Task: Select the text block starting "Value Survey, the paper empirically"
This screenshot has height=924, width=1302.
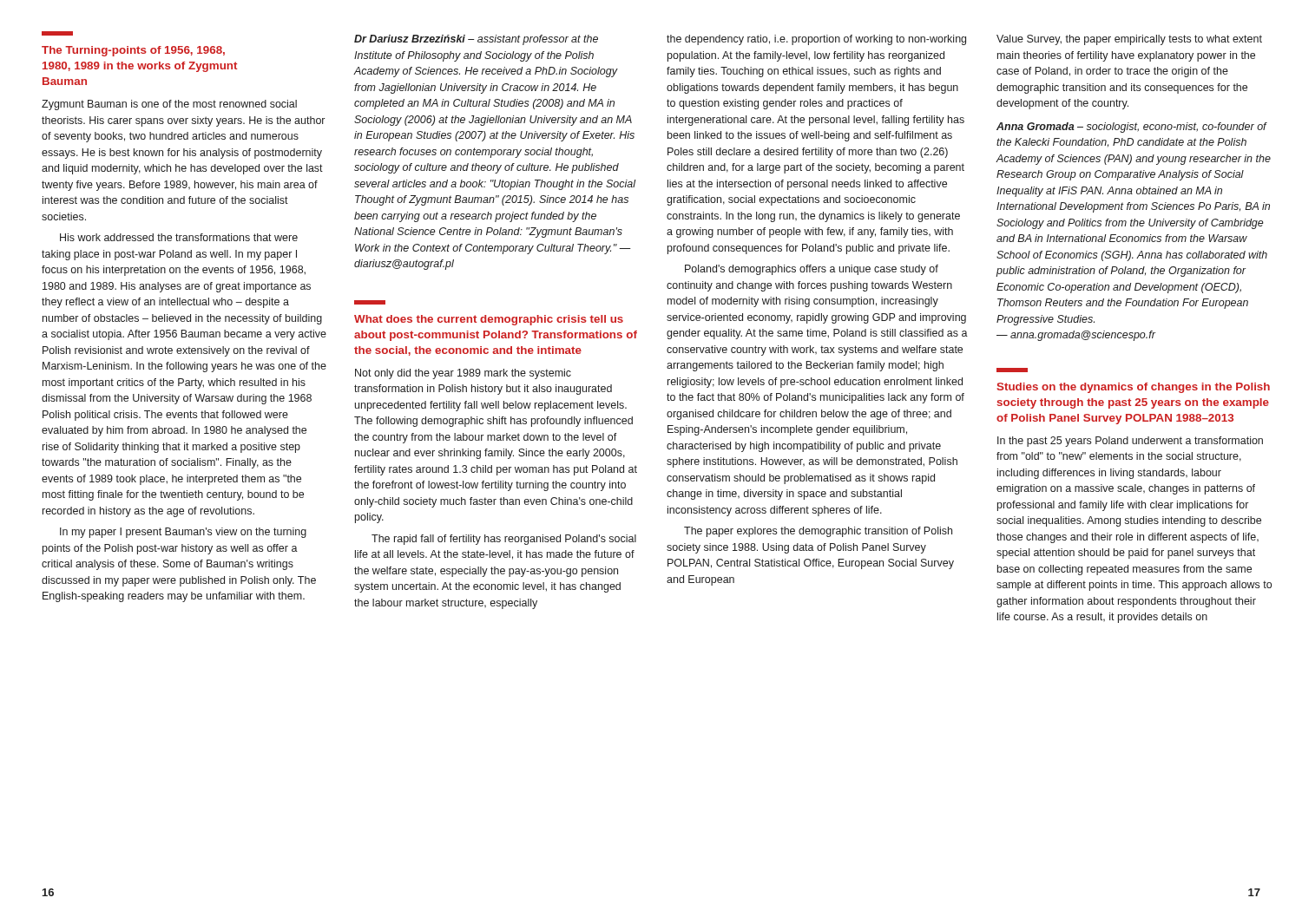Action: pos(1134,71)
